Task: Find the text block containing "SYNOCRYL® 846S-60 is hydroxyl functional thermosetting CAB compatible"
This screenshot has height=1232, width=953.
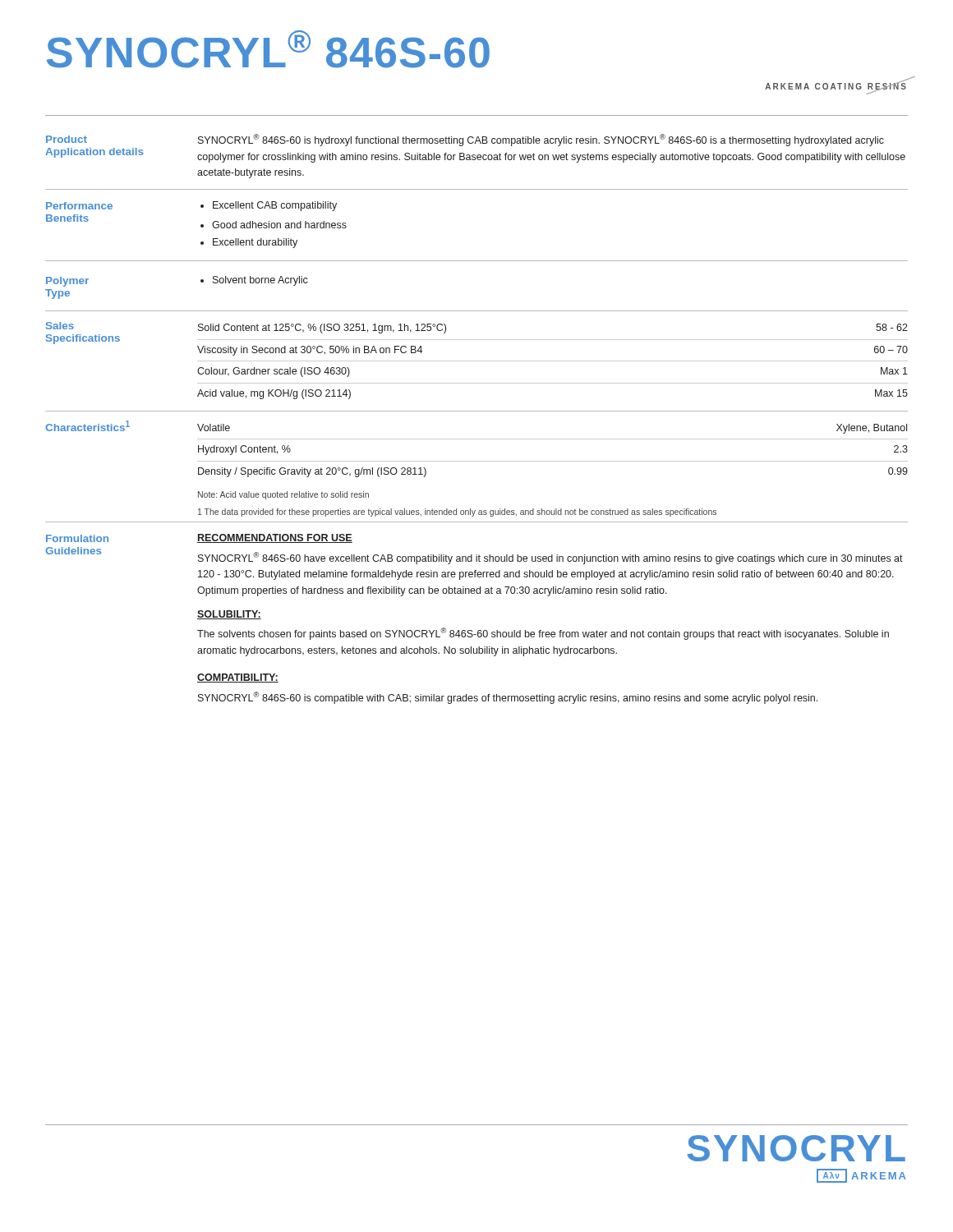Action: coord(551,156)
